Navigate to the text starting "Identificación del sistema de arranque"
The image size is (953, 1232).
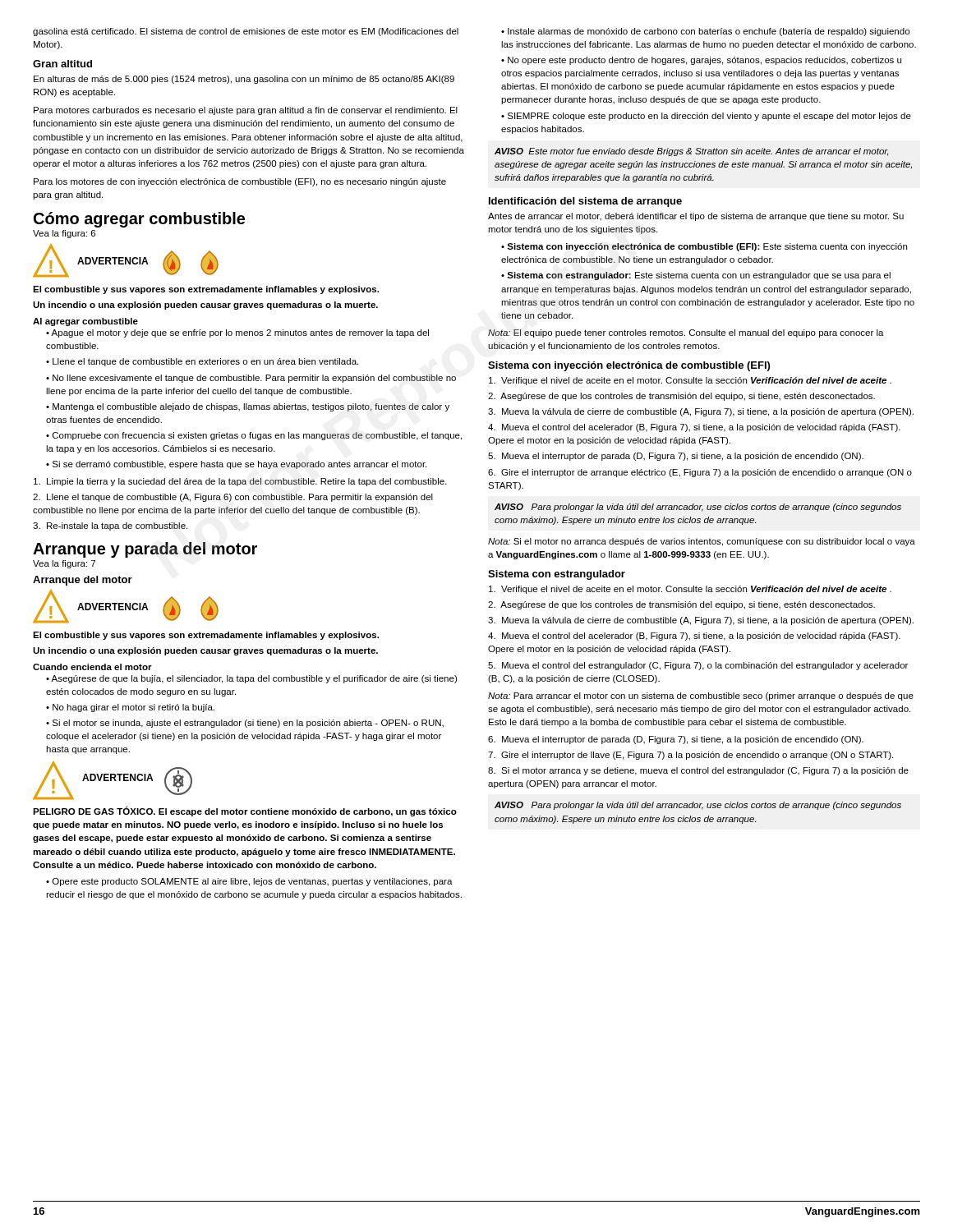(x=585, y=202)
